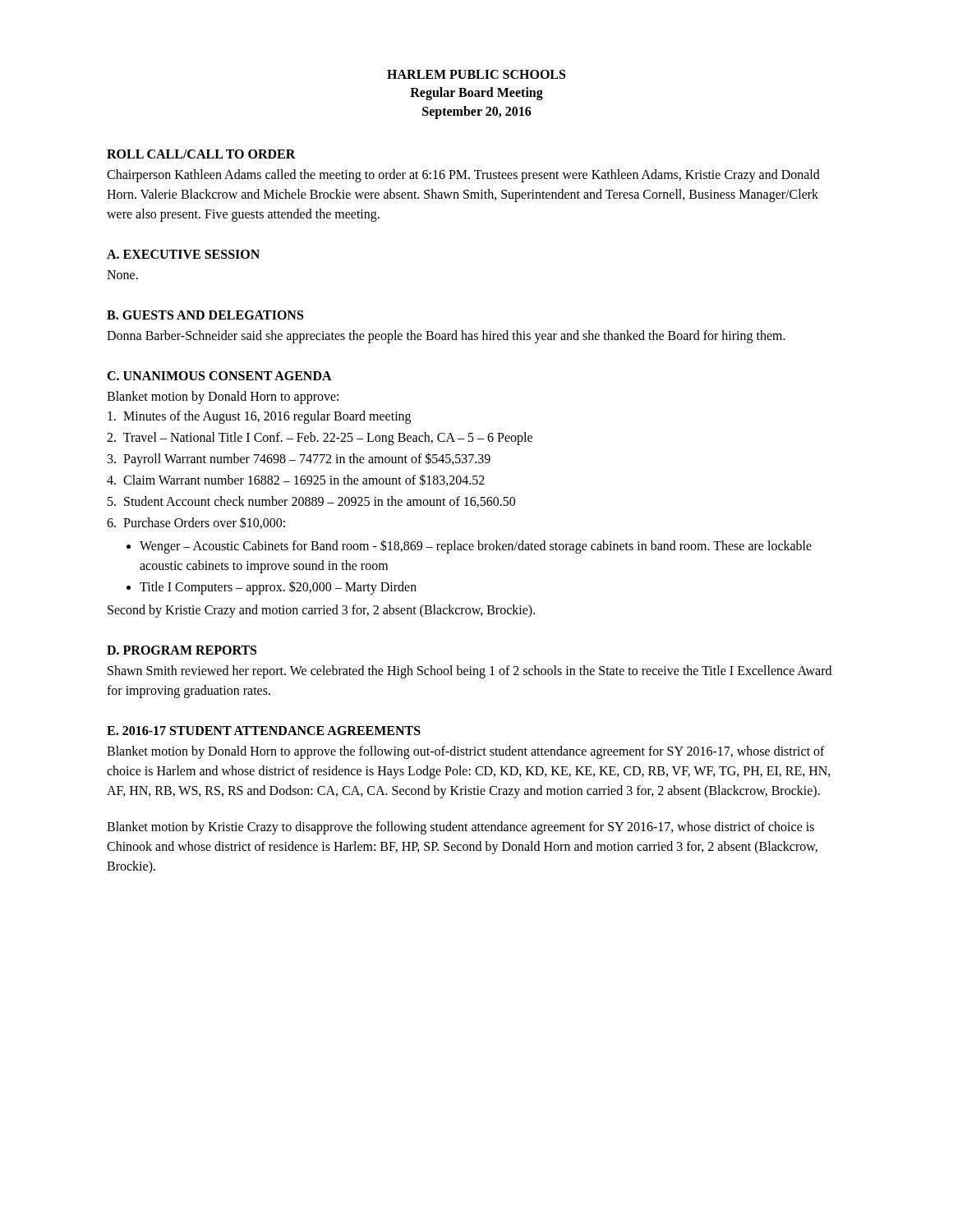Screen dimensions: 1232x953
Task: Locate the passage starting "4. Claim Warrant number 16882"
Action: [296, 480]
